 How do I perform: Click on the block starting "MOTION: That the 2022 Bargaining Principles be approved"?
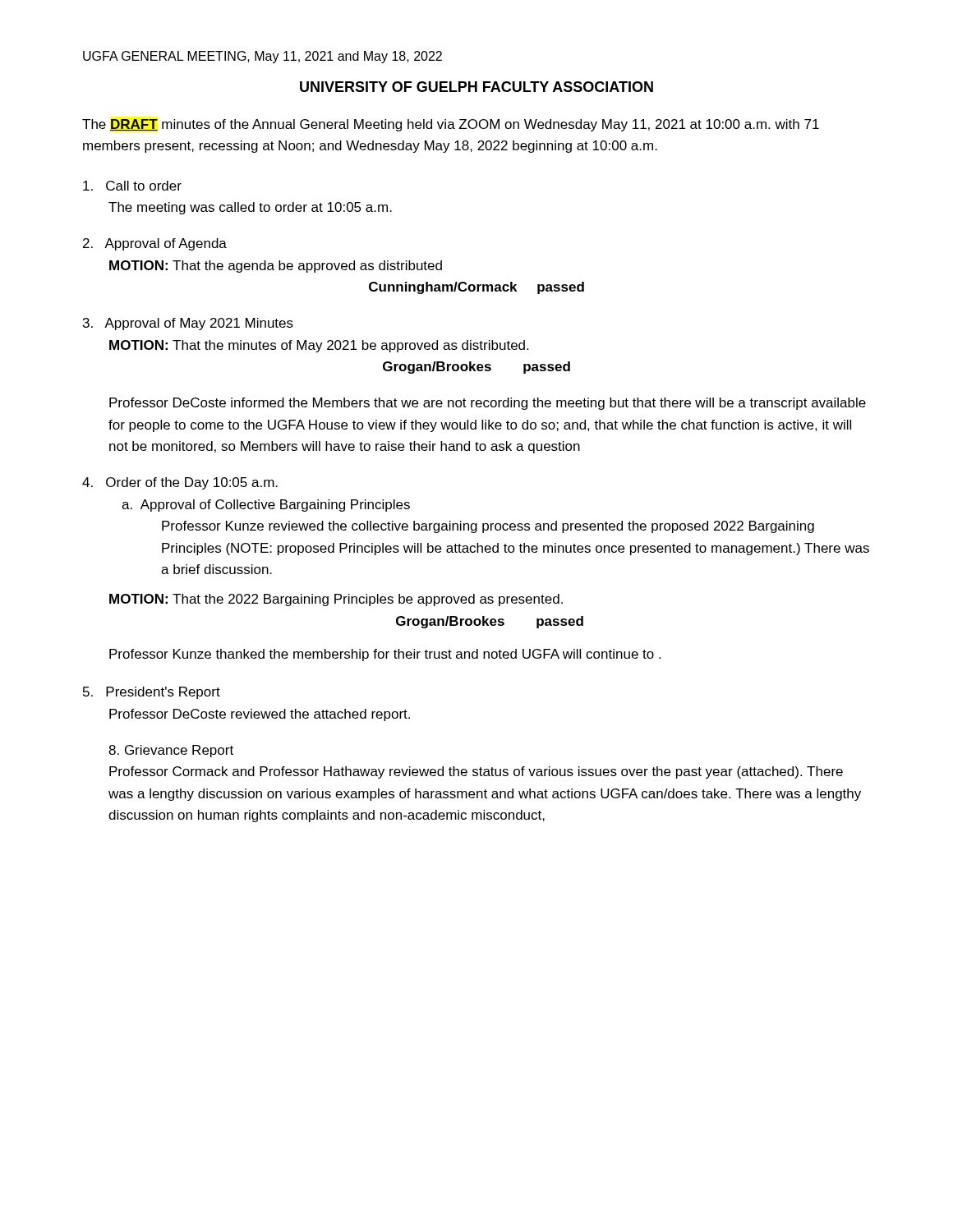(x=490, y=612)
